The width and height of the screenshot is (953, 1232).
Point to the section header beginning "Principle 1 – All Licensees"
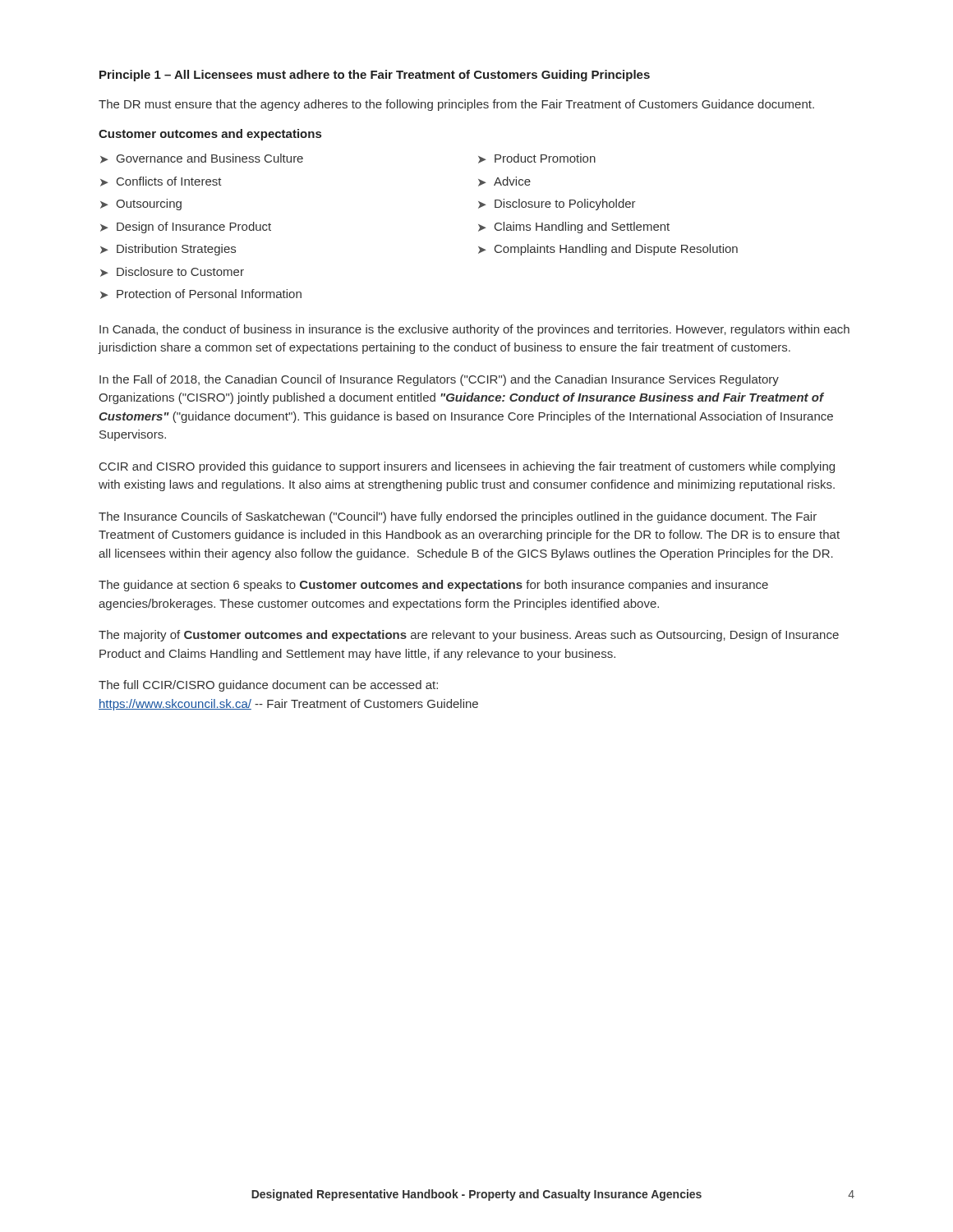(374, 74)
